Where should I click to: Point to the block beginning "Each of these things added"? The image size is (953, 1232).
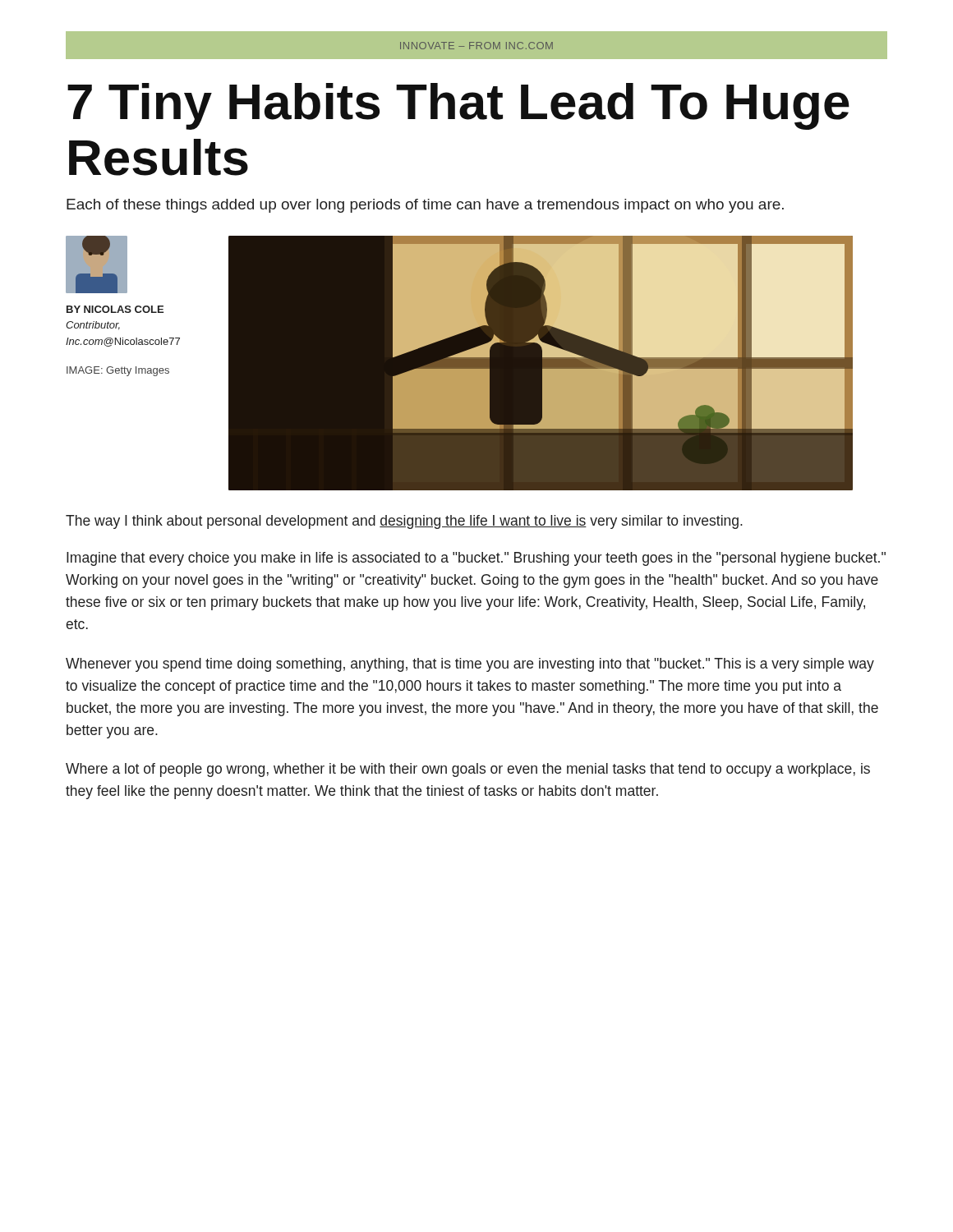pos(425,204)
